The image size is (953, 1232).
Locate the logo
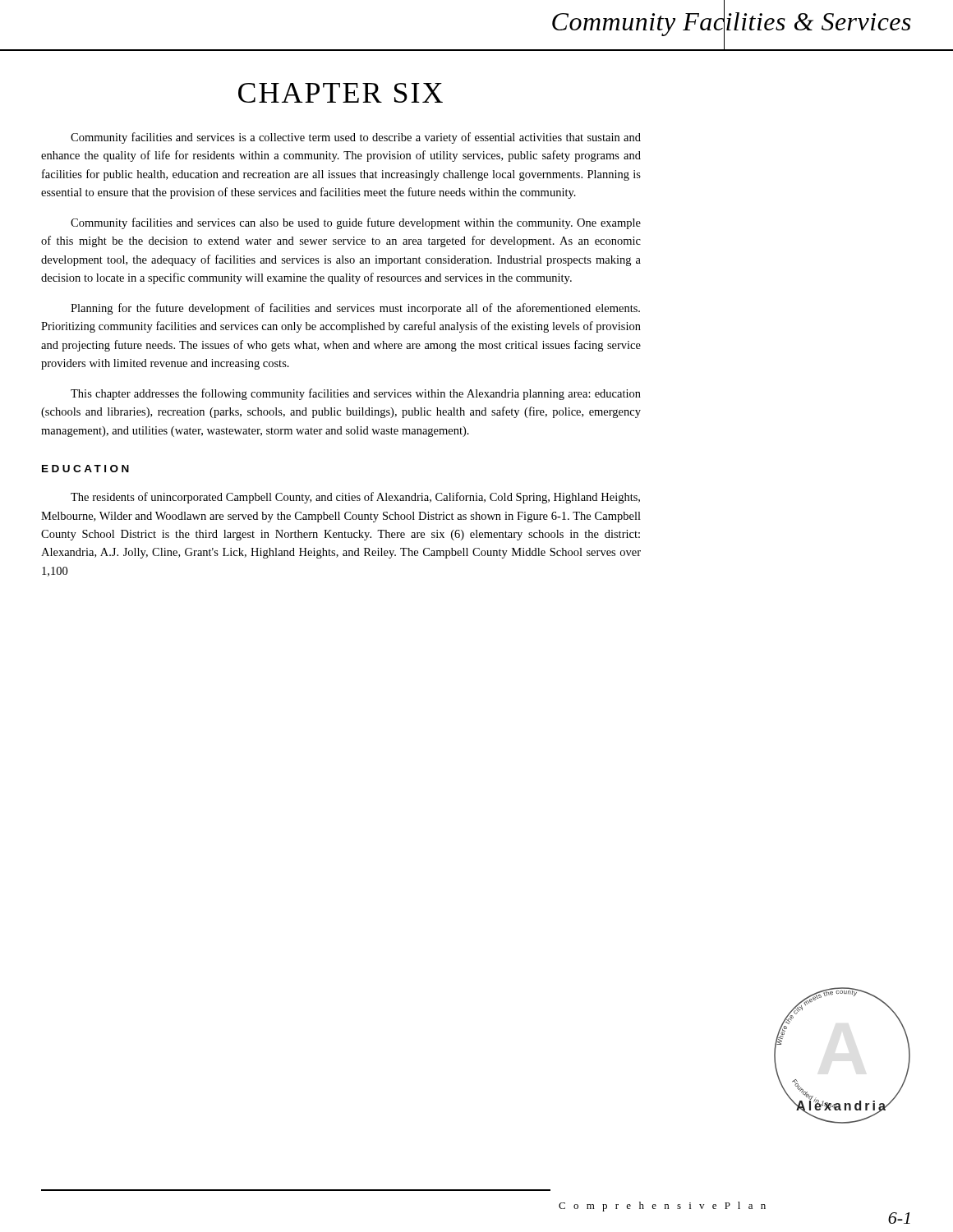tap(842, 1062)
